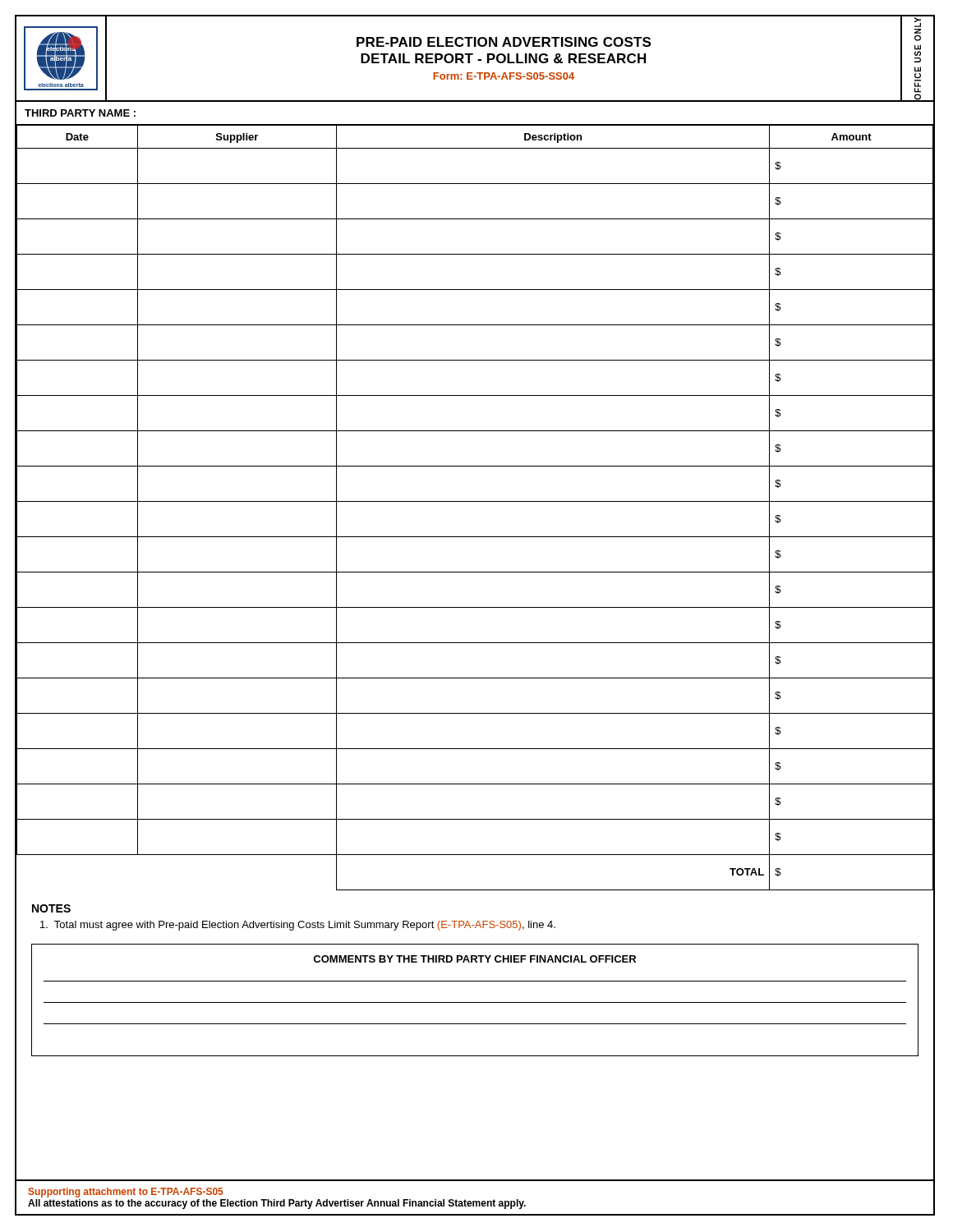Locate the region starting "COMMENTS BY THE THIRD PARTY CHIEF FINANCIAL"
The image size is (953, 1232).
pyautogui.click(x=475, y=959)
